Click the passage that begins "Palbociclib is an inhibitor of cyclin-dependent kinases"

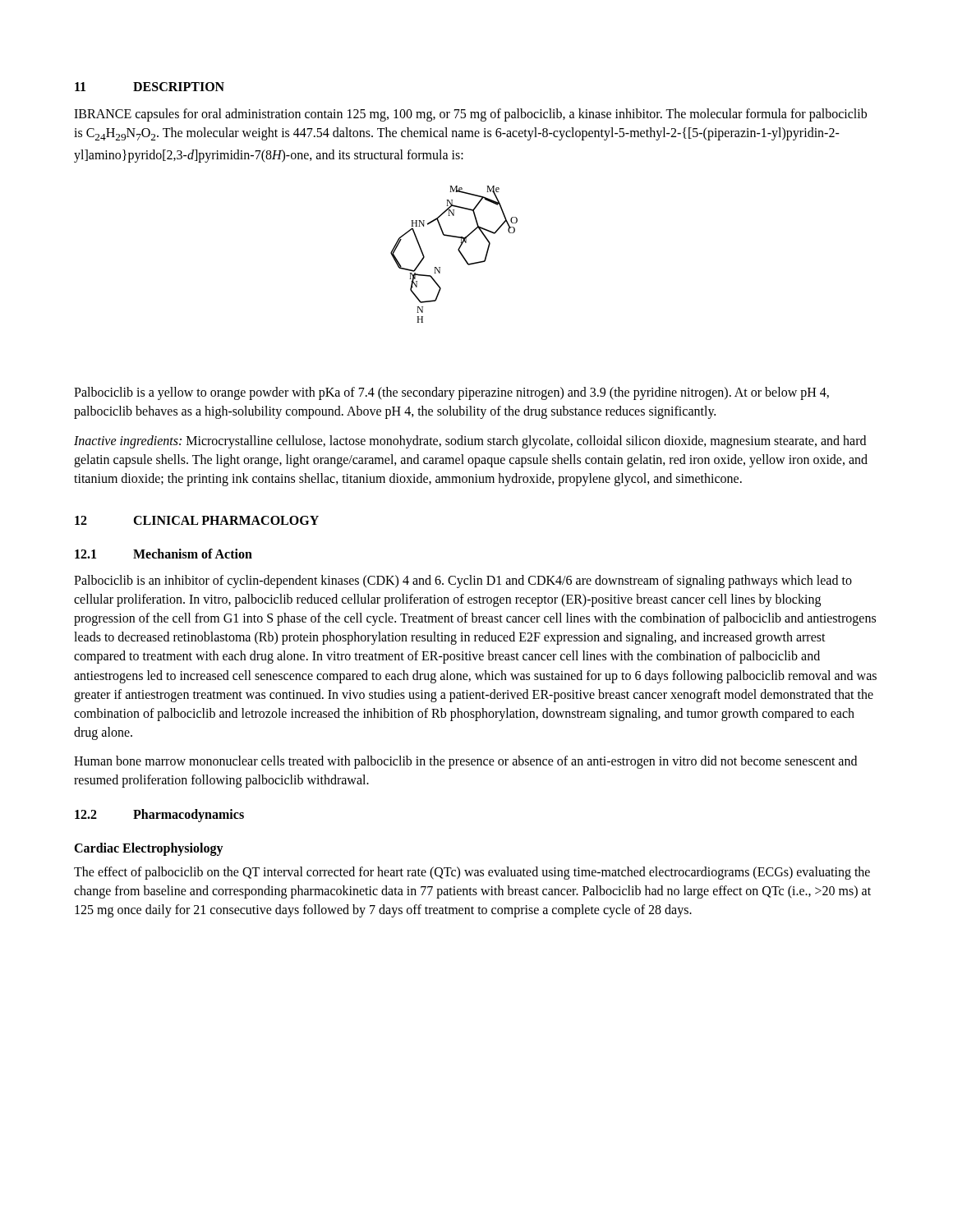[x=476, y=656]
